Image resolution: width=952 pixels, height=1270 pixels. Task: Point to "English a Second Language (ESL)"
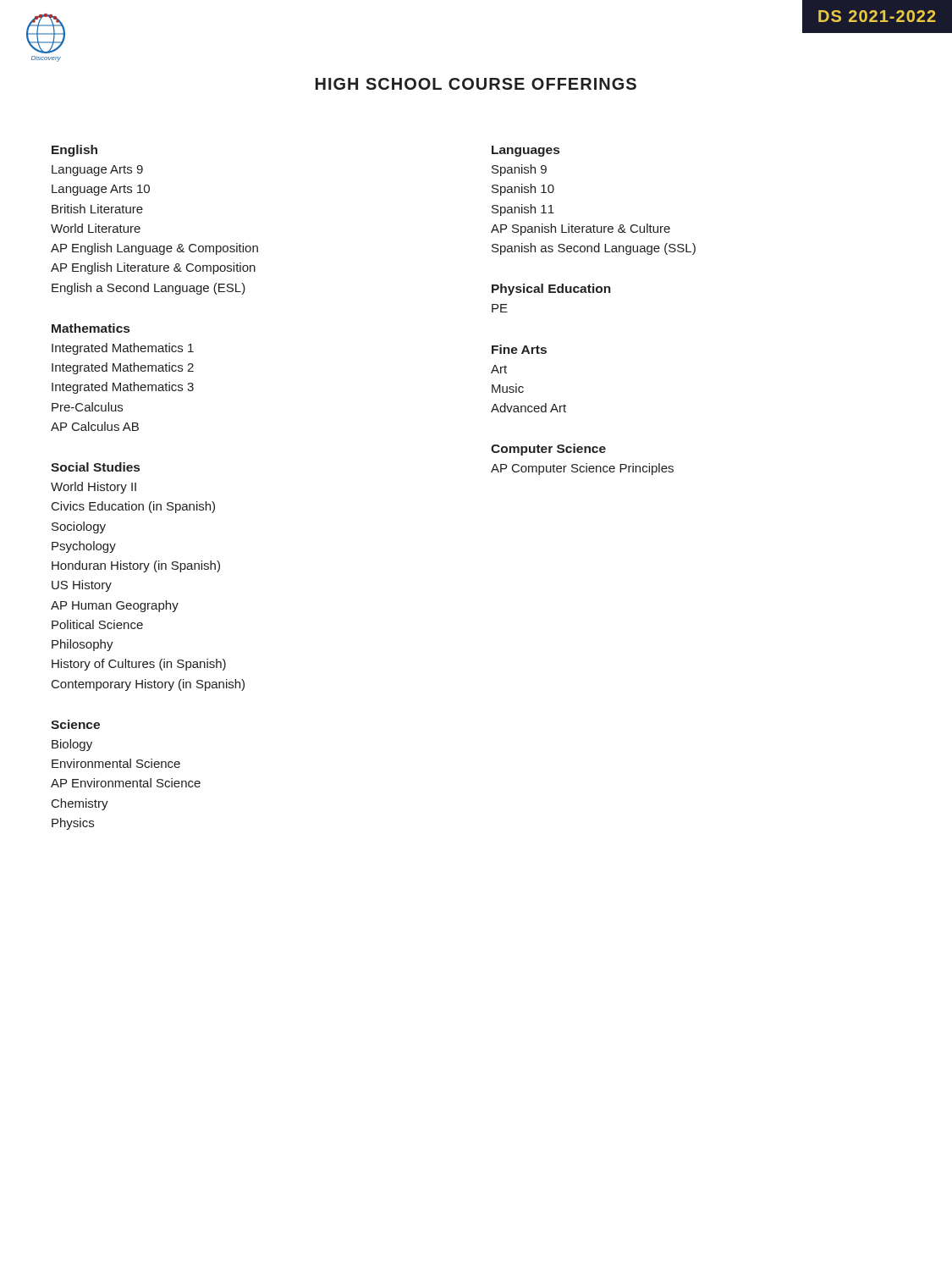tap(148, 287)
